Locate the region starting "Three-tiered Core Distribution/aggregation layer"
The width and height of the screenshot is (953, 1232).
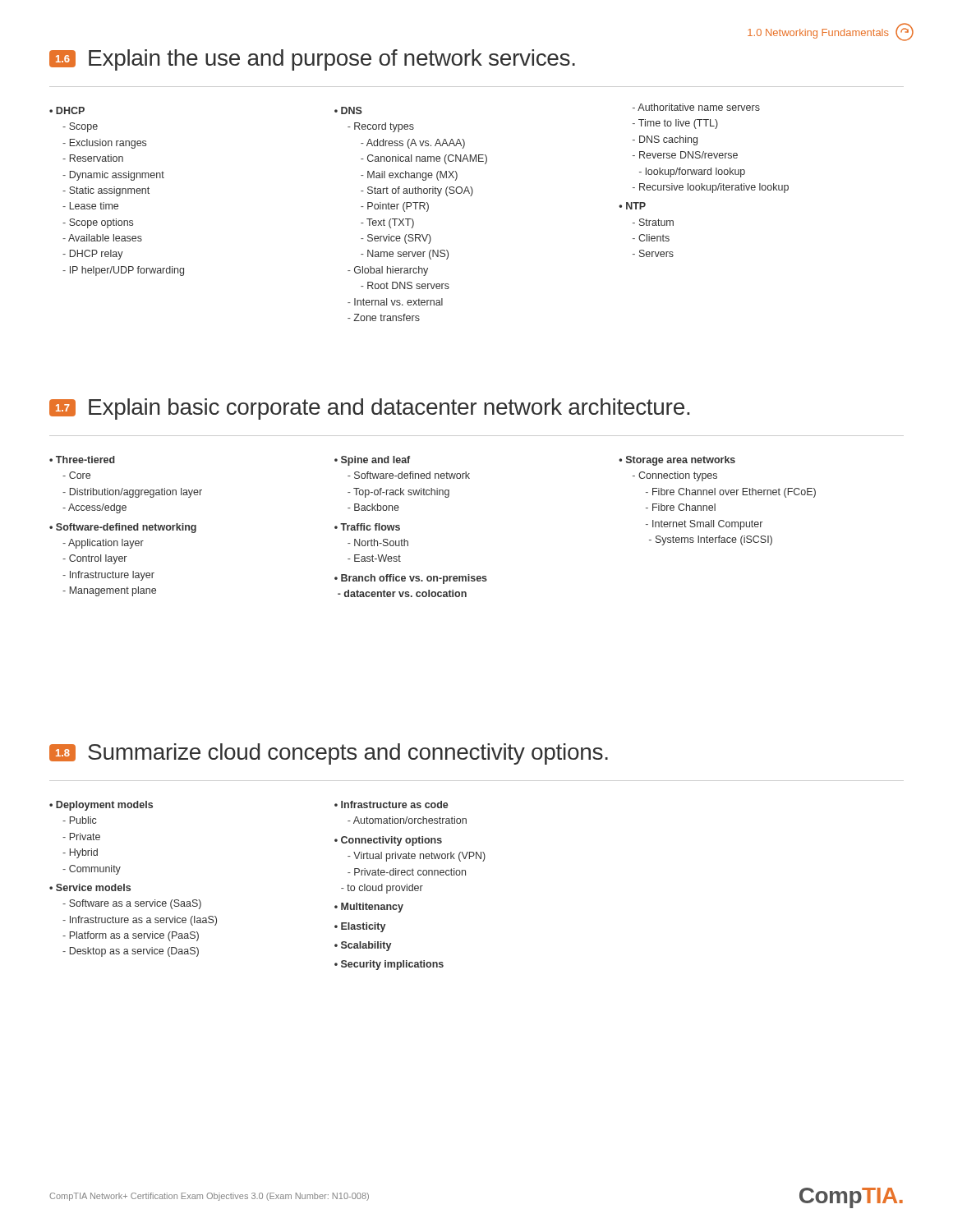(x=183, y=526)
